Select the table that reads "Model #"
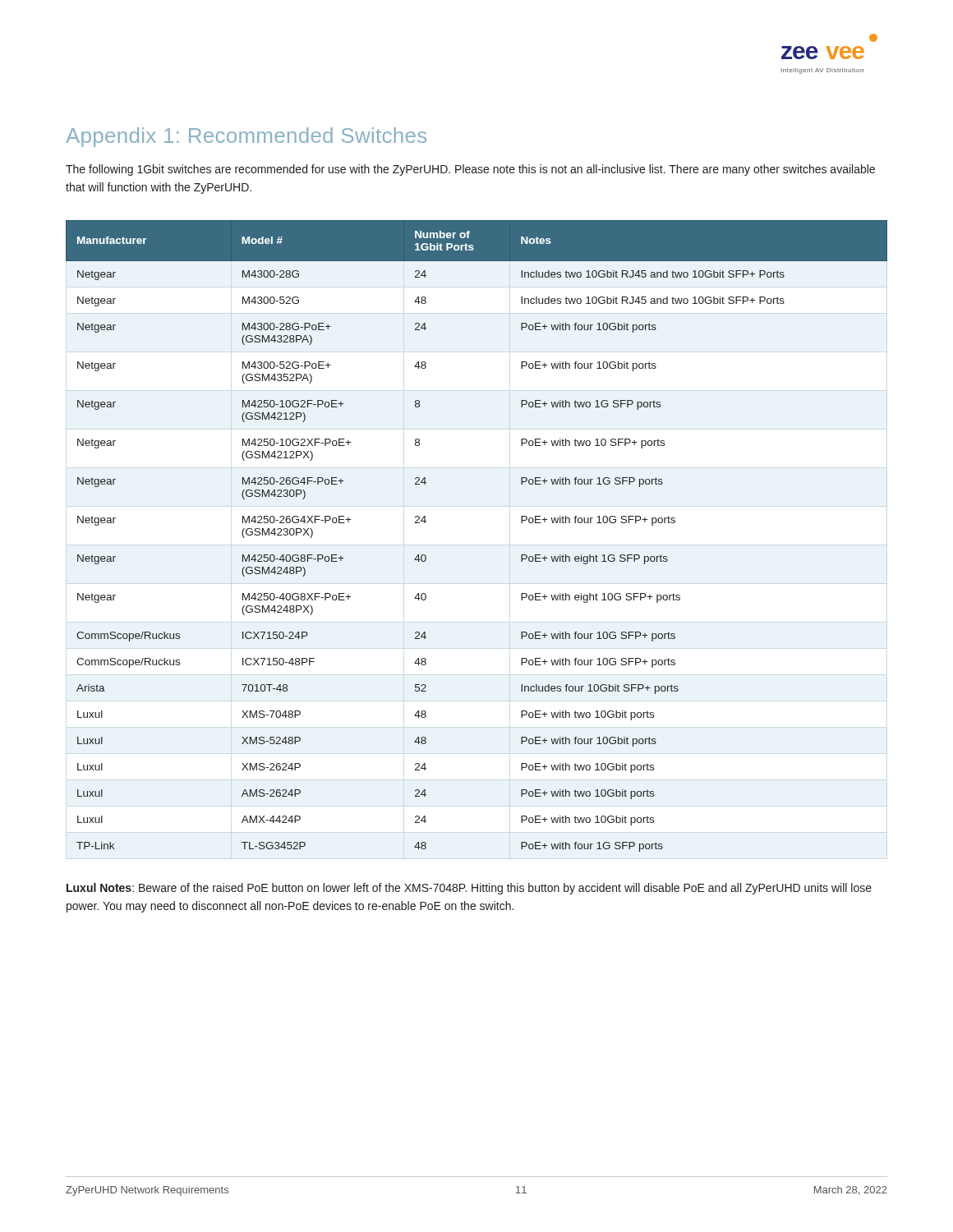 pyautogui.click(x=476, y=539)
